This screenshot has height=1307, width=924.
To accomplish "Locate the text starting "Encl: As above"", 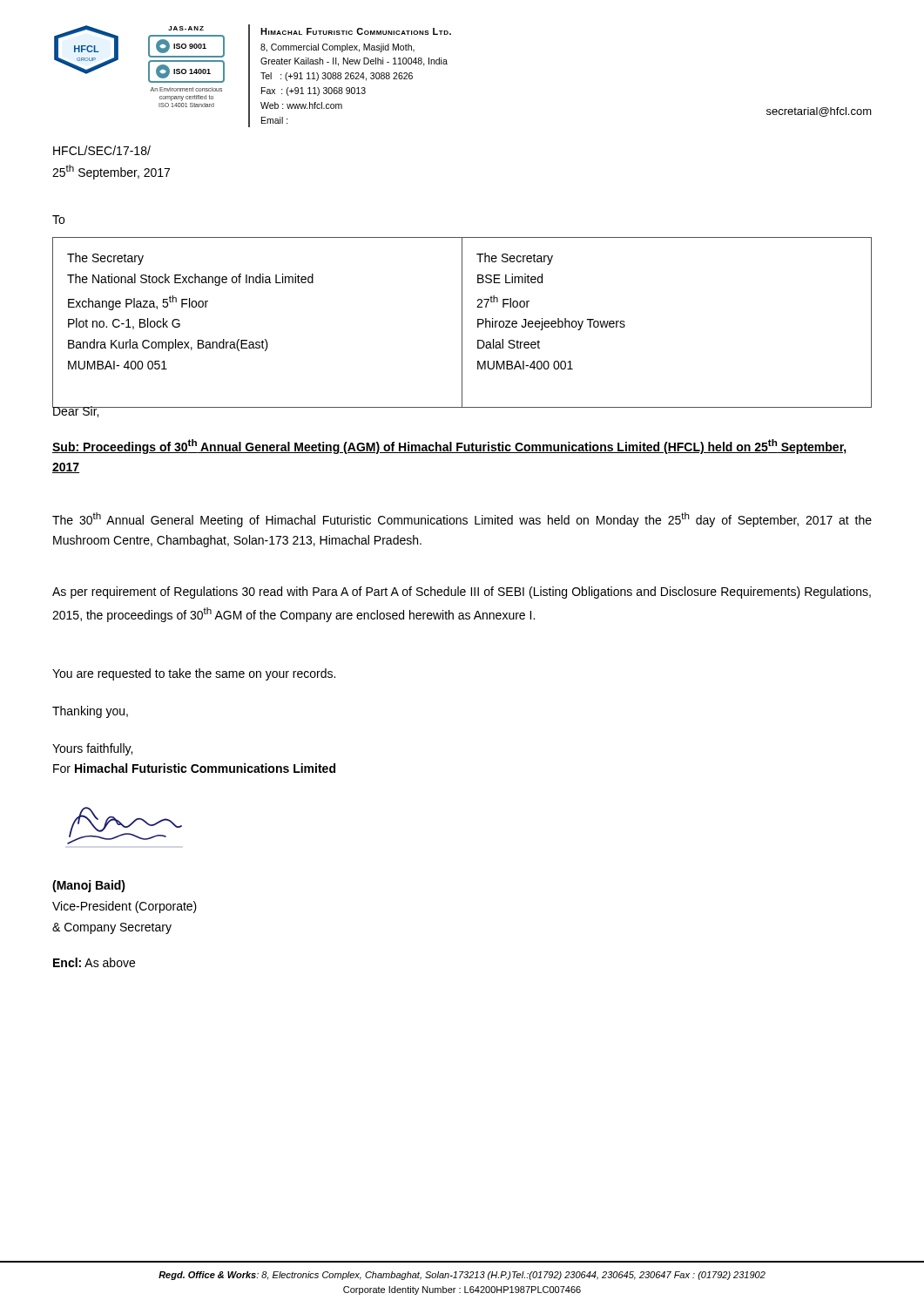I will (x=94, y=963).
